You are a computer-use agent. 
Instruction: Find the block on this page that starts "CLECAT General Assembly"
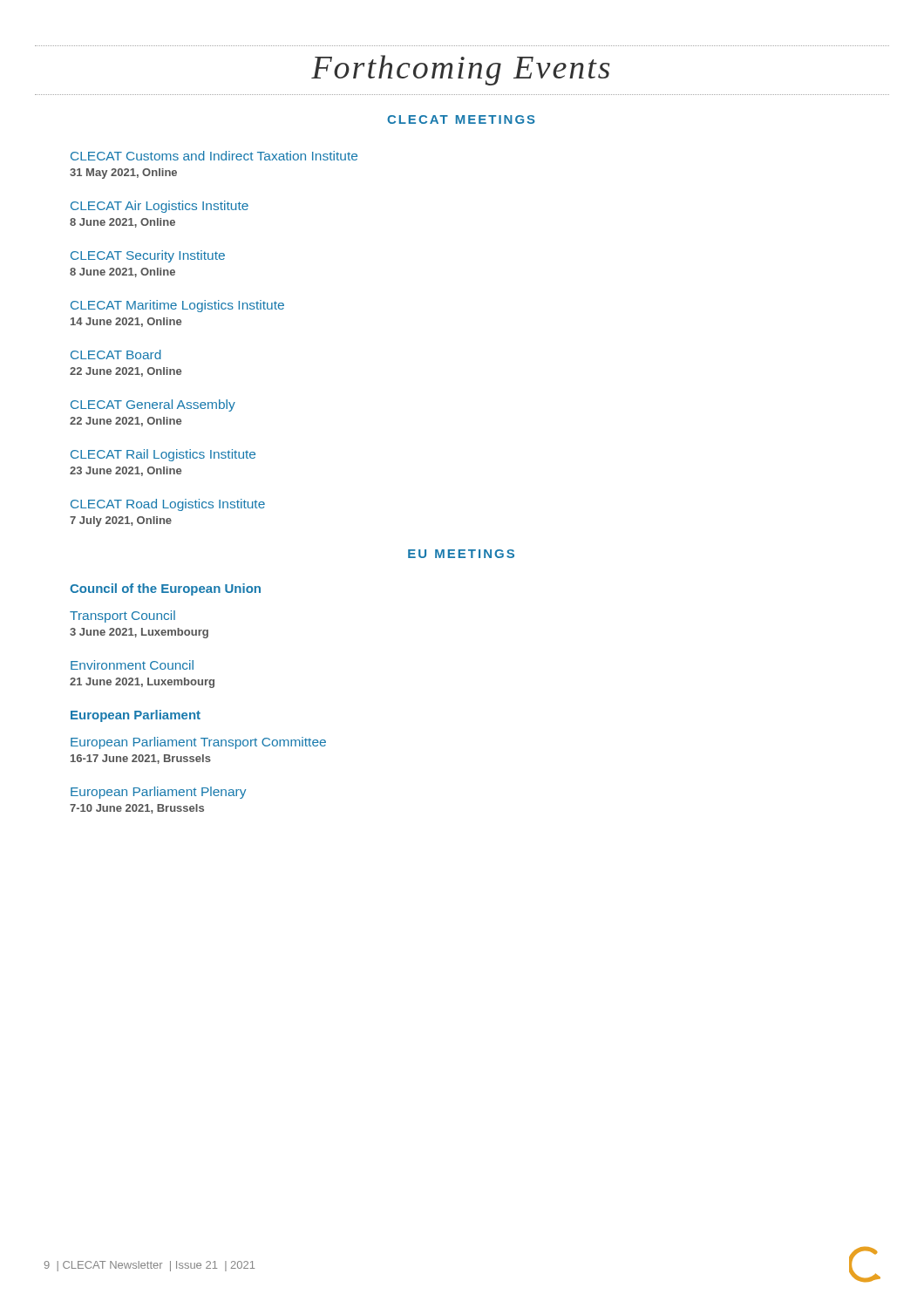pos(153,405)
